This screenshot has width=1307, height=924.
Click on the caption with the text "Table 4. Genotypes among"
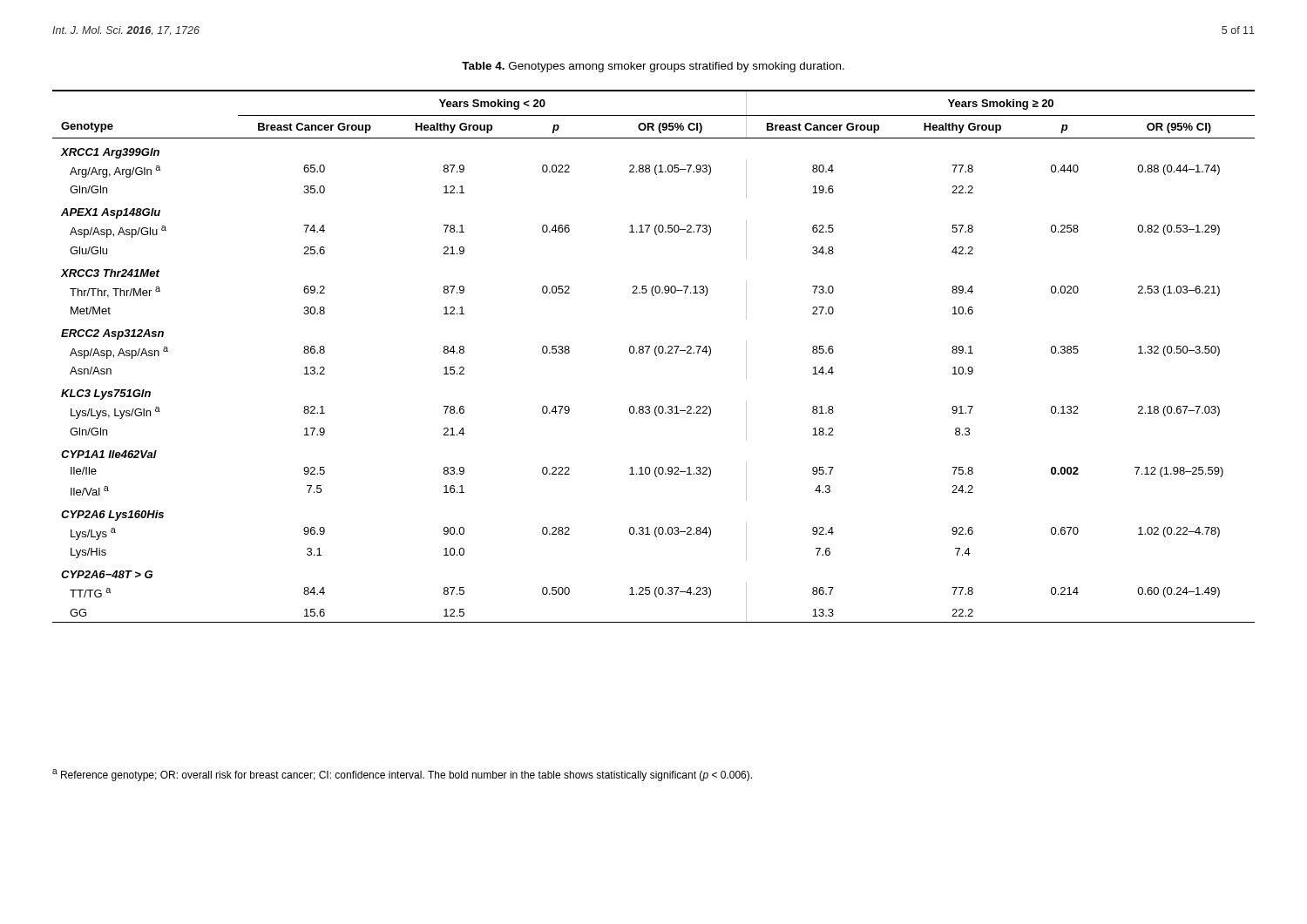[654, 66]
